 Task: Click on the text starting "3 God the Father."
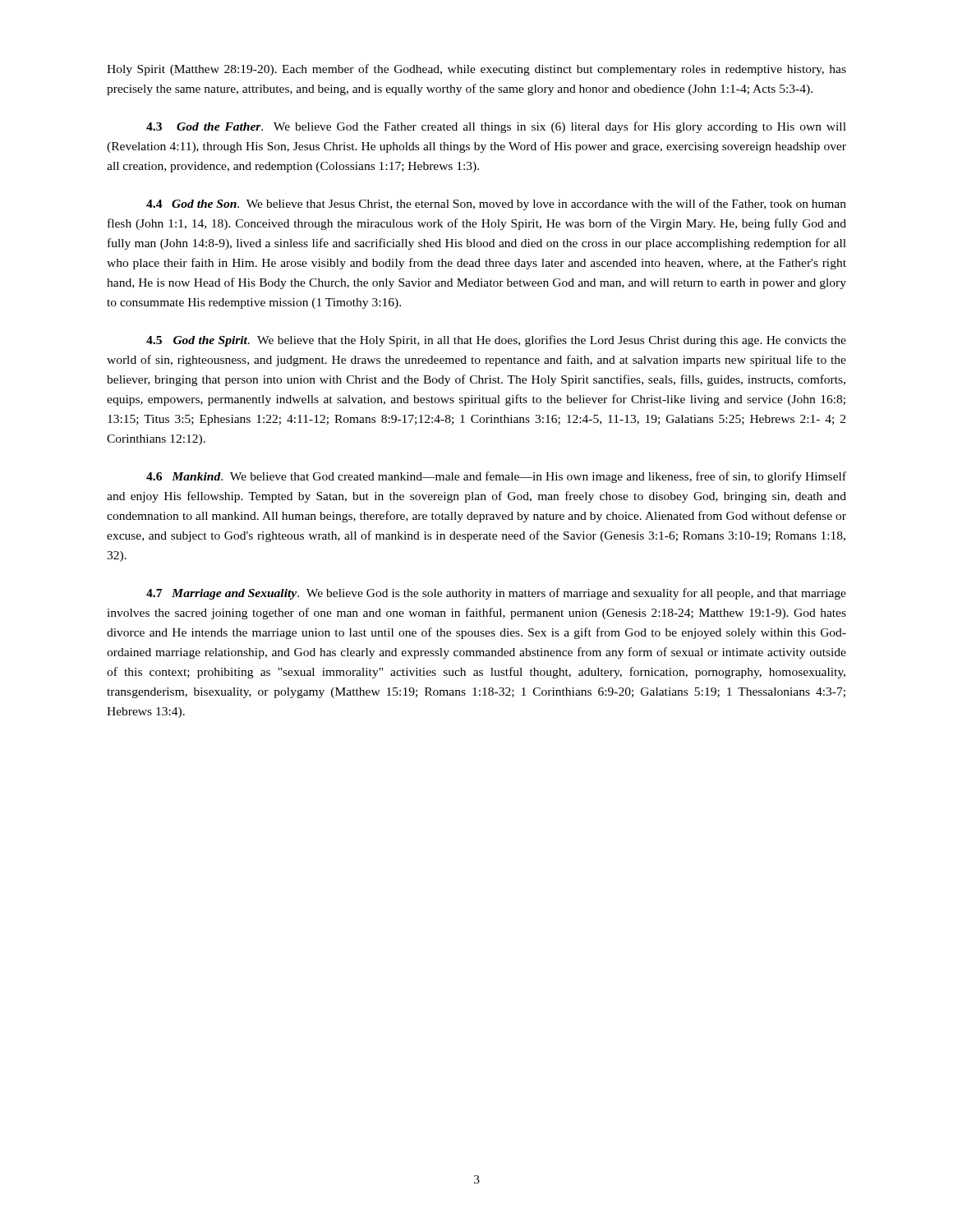(x=476, y=146)
